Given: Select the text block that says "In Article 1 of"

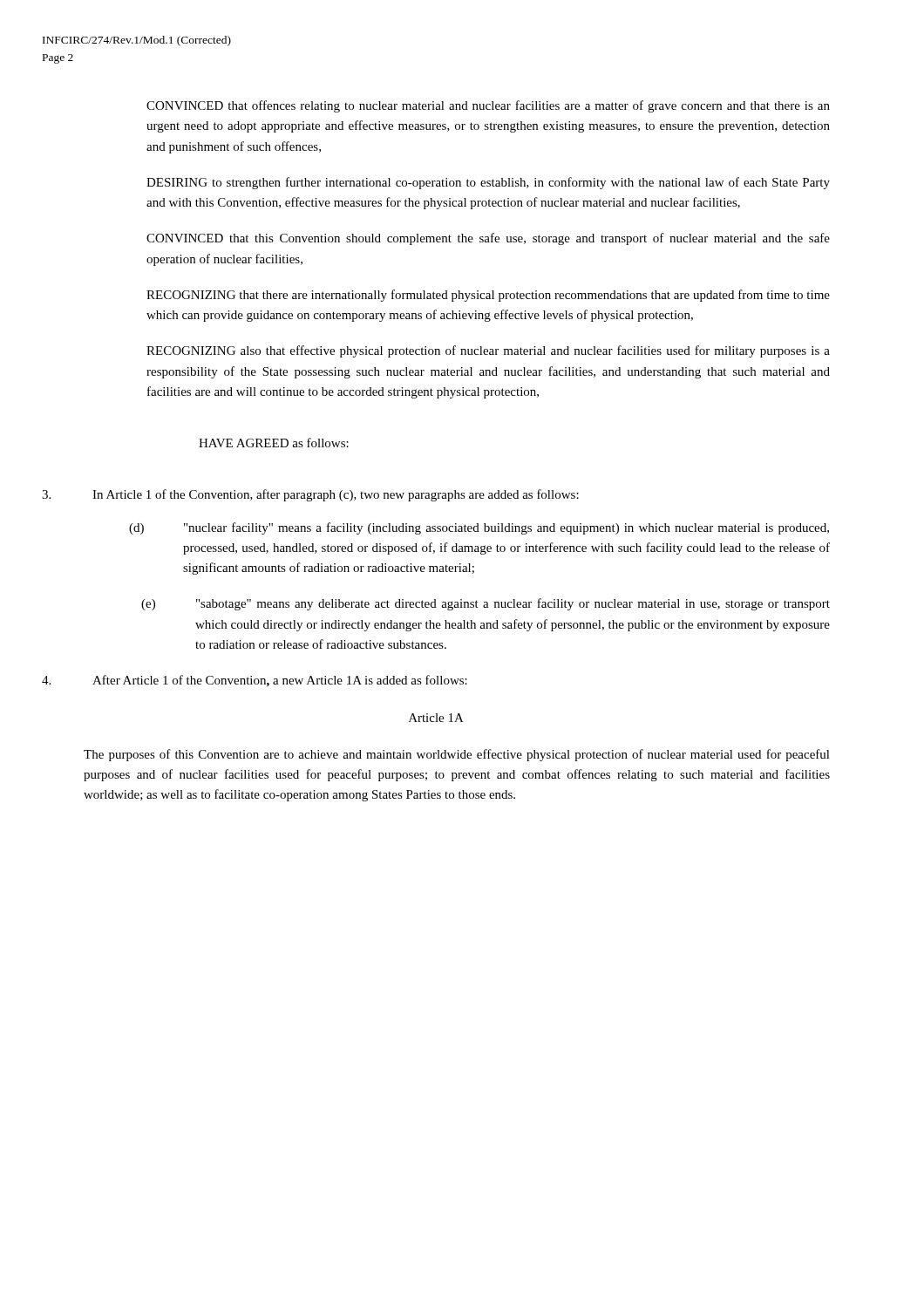Looking at the screenshot, I should (436, 495).
